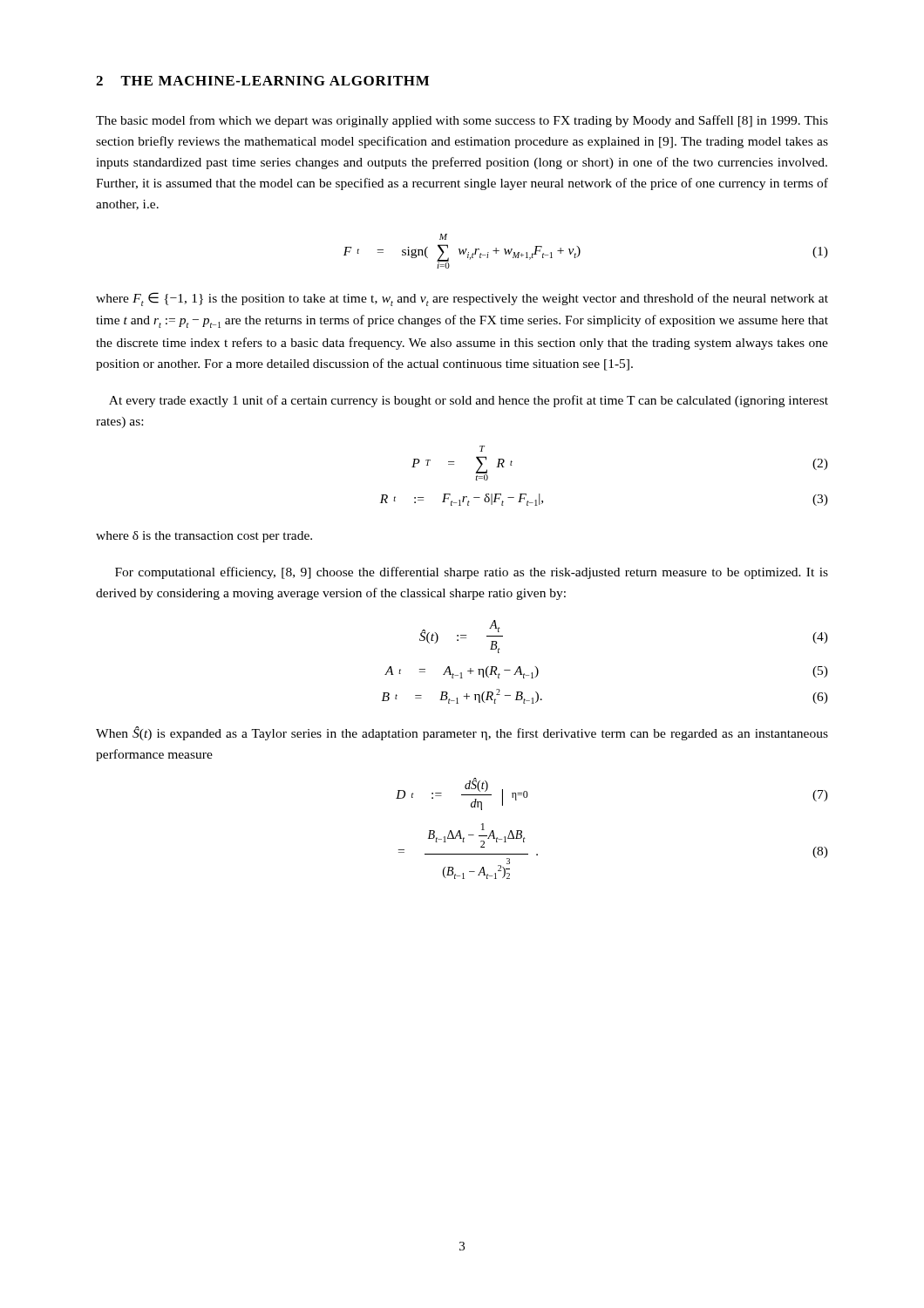Point to the block starting "When Ŝ(t) is"
This screenshot has height=1308, width=924.
tap(462, 743)
